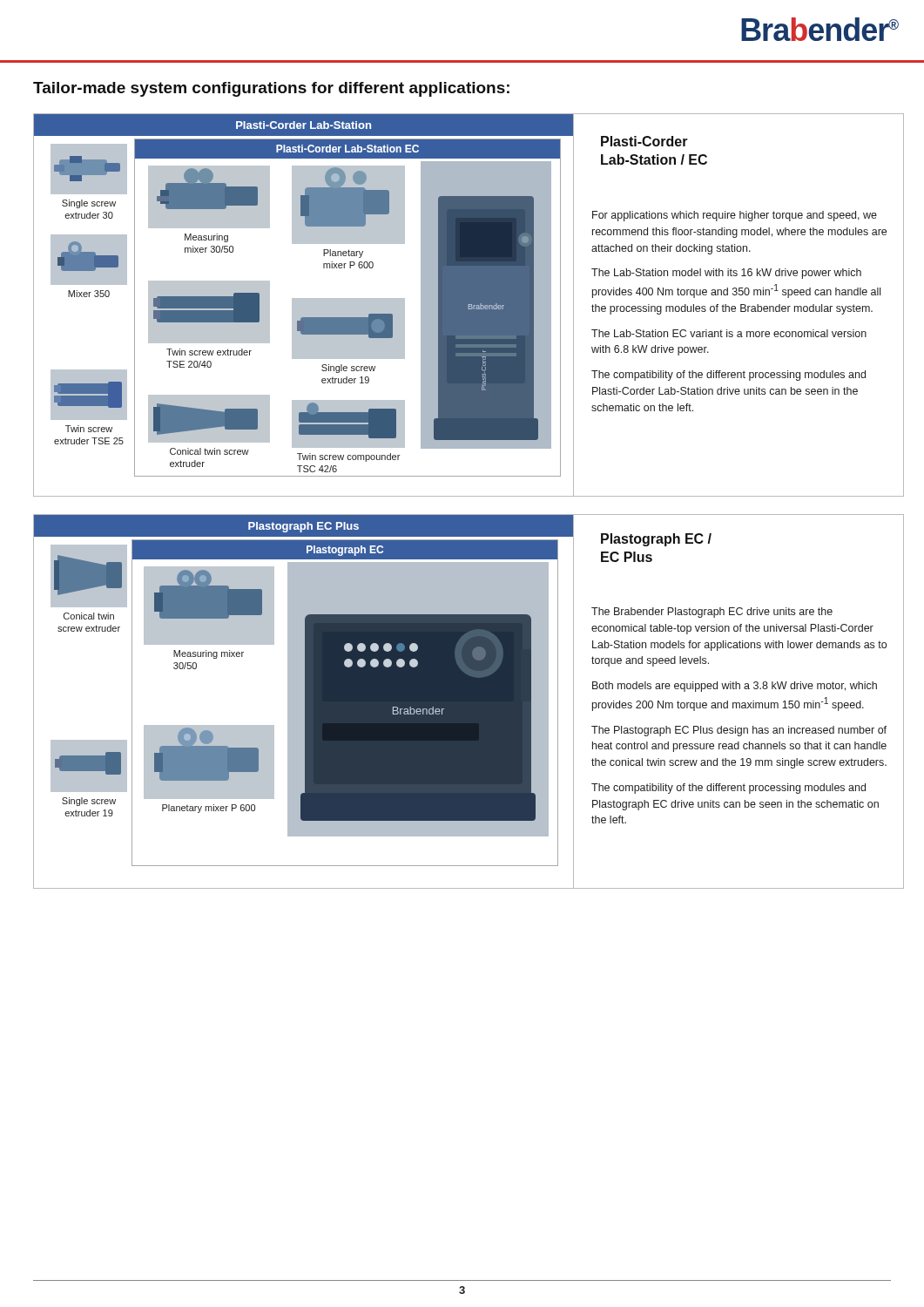
Task: Where does it say "Plastograph EC /EC Plus"?
Action: point(656,548)
